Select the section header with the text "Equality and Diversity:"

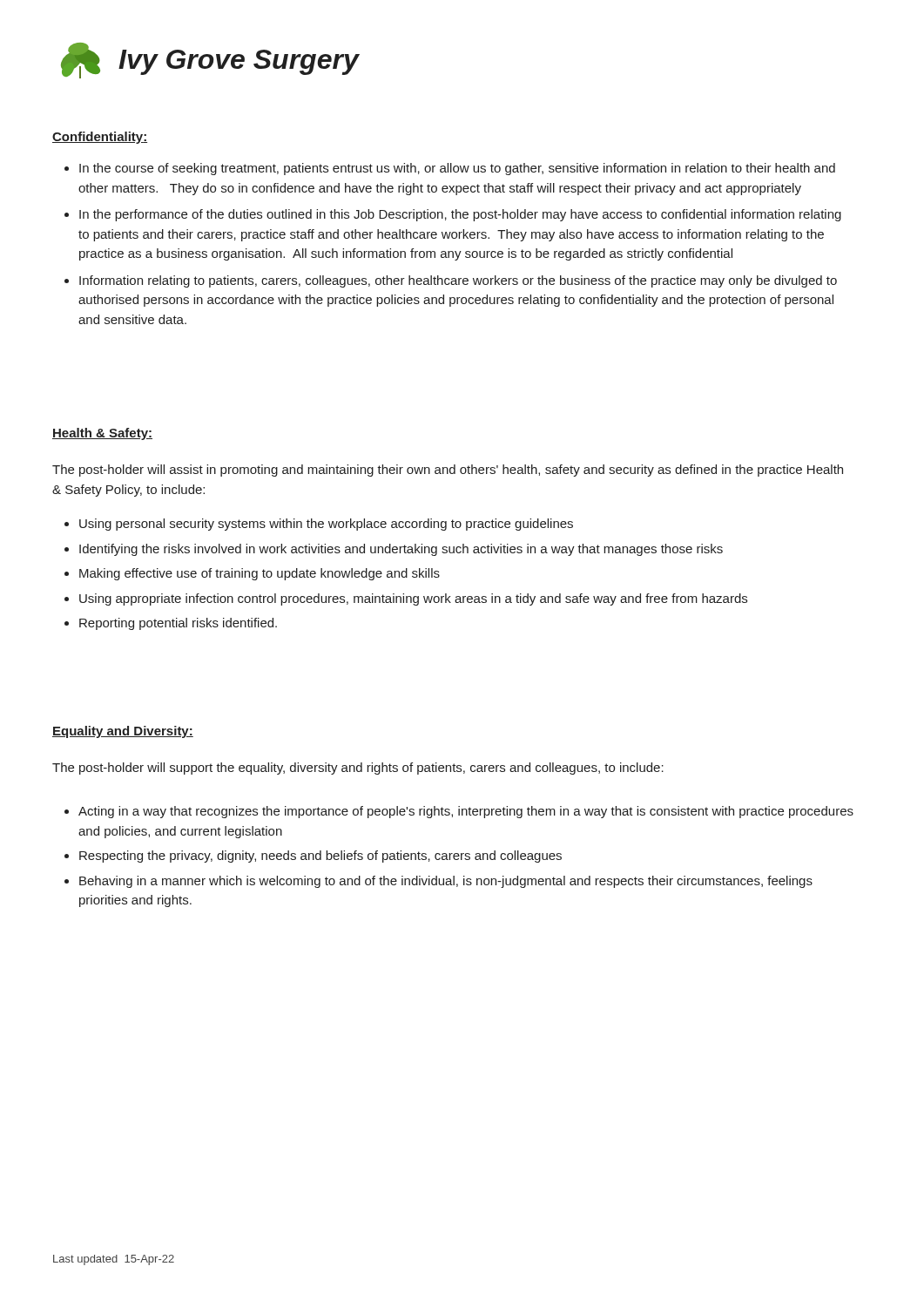[123, 731]
